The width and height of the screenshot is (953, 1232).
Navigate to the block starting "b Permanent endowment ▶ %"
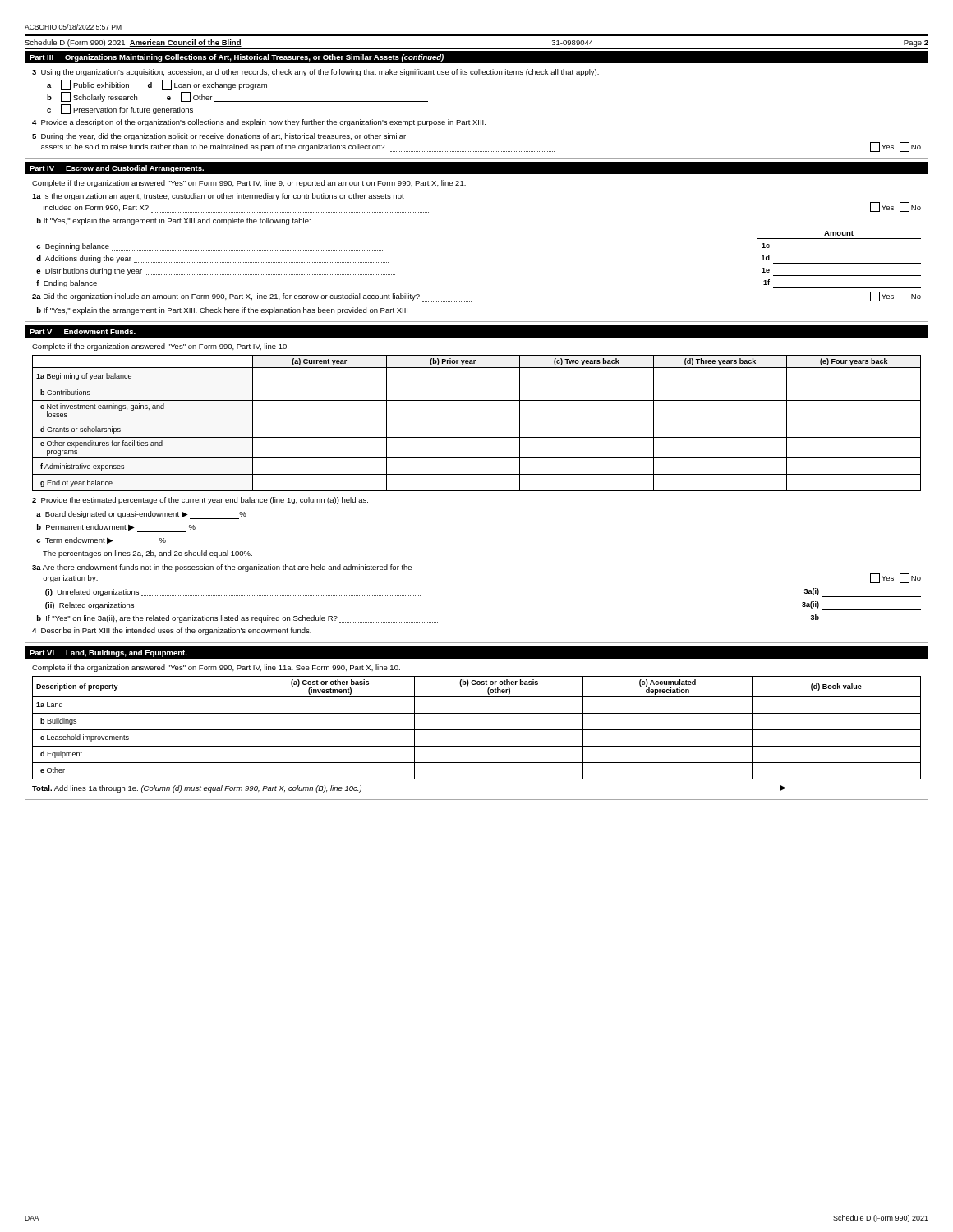click(x=114, y=527)
